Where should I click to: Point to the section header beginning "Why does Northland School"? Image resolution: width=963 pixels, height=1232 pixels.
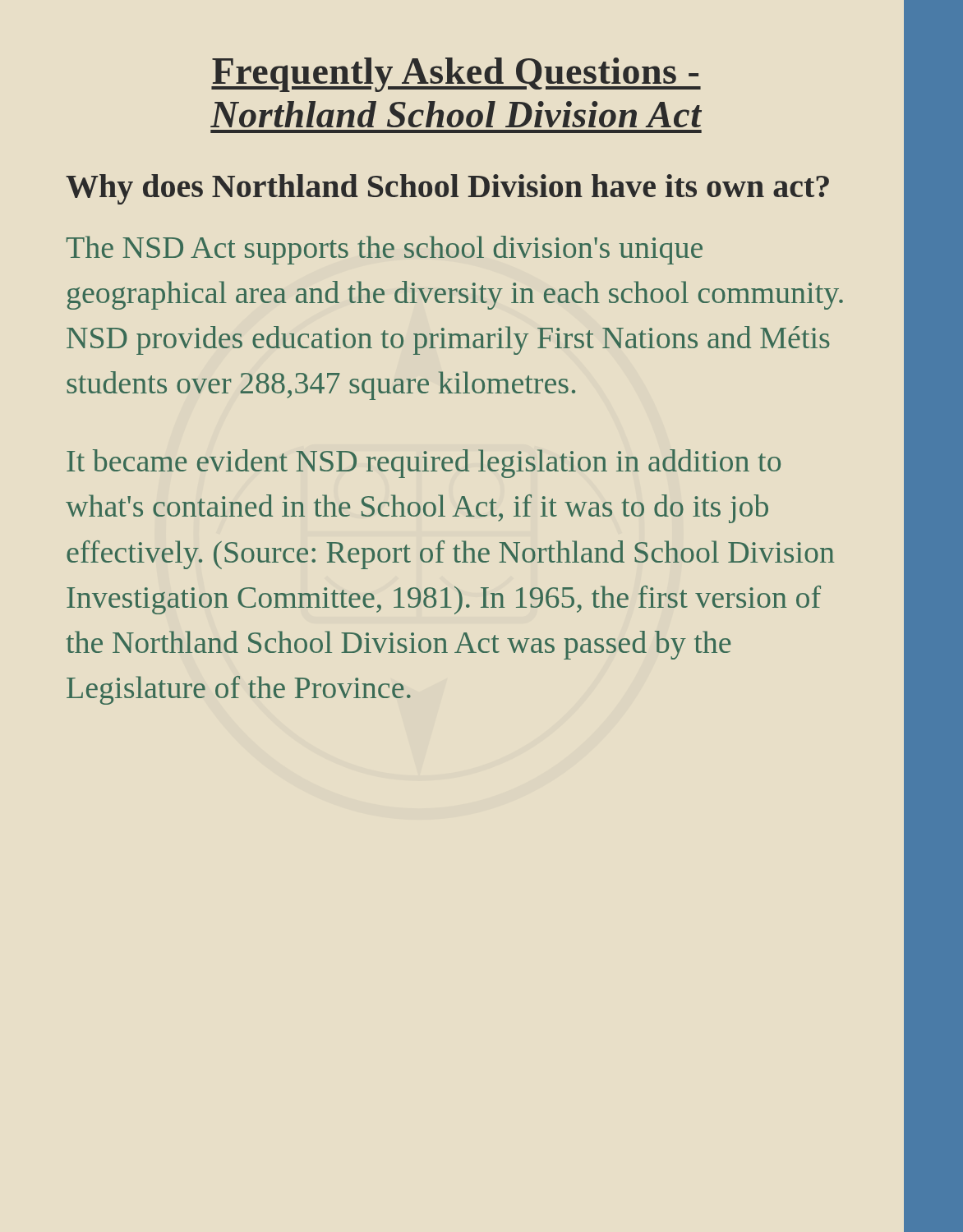click(448, 186)
